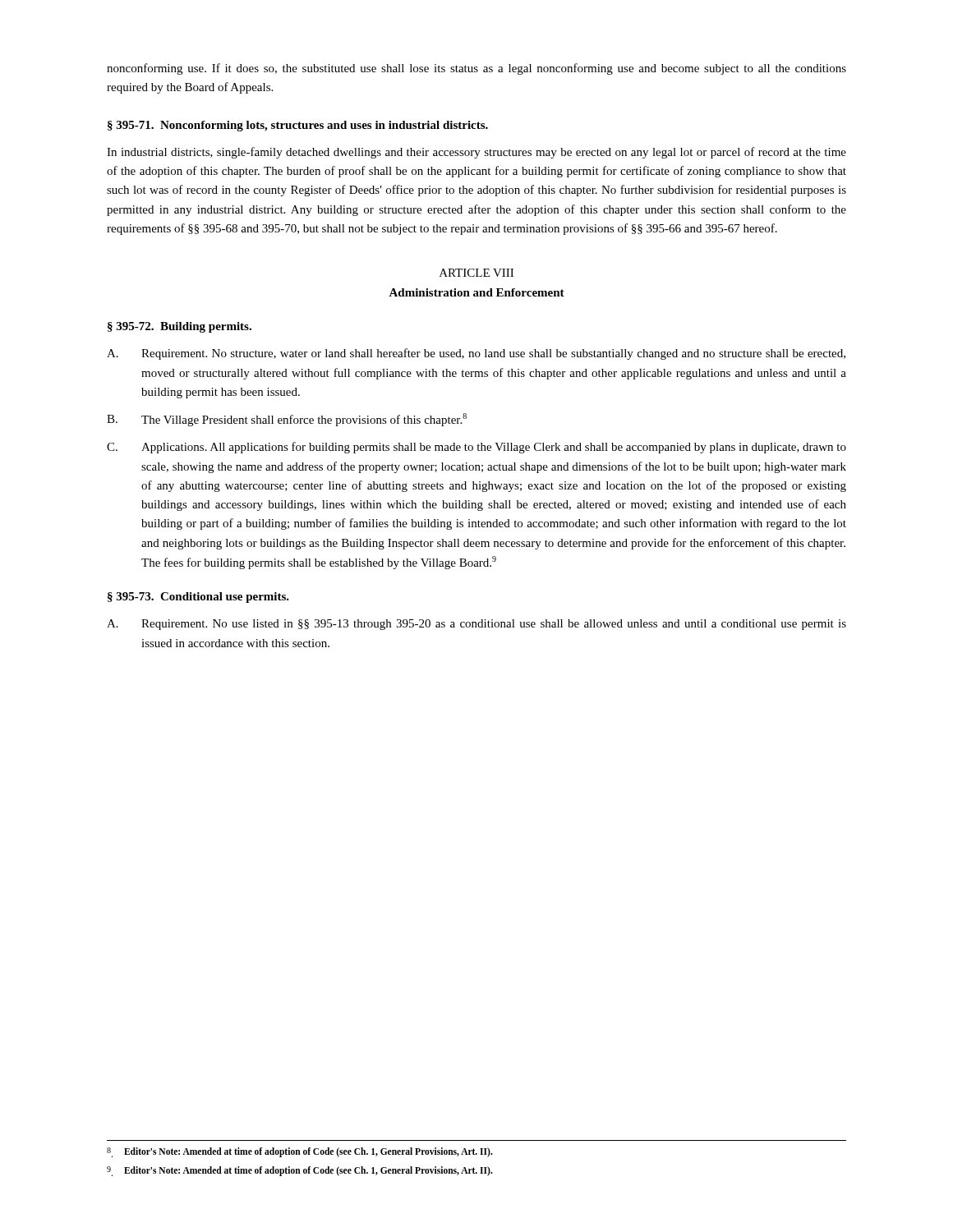Select the block starting "C. Applications. All applications for building permits shall"

click(476, 505)
